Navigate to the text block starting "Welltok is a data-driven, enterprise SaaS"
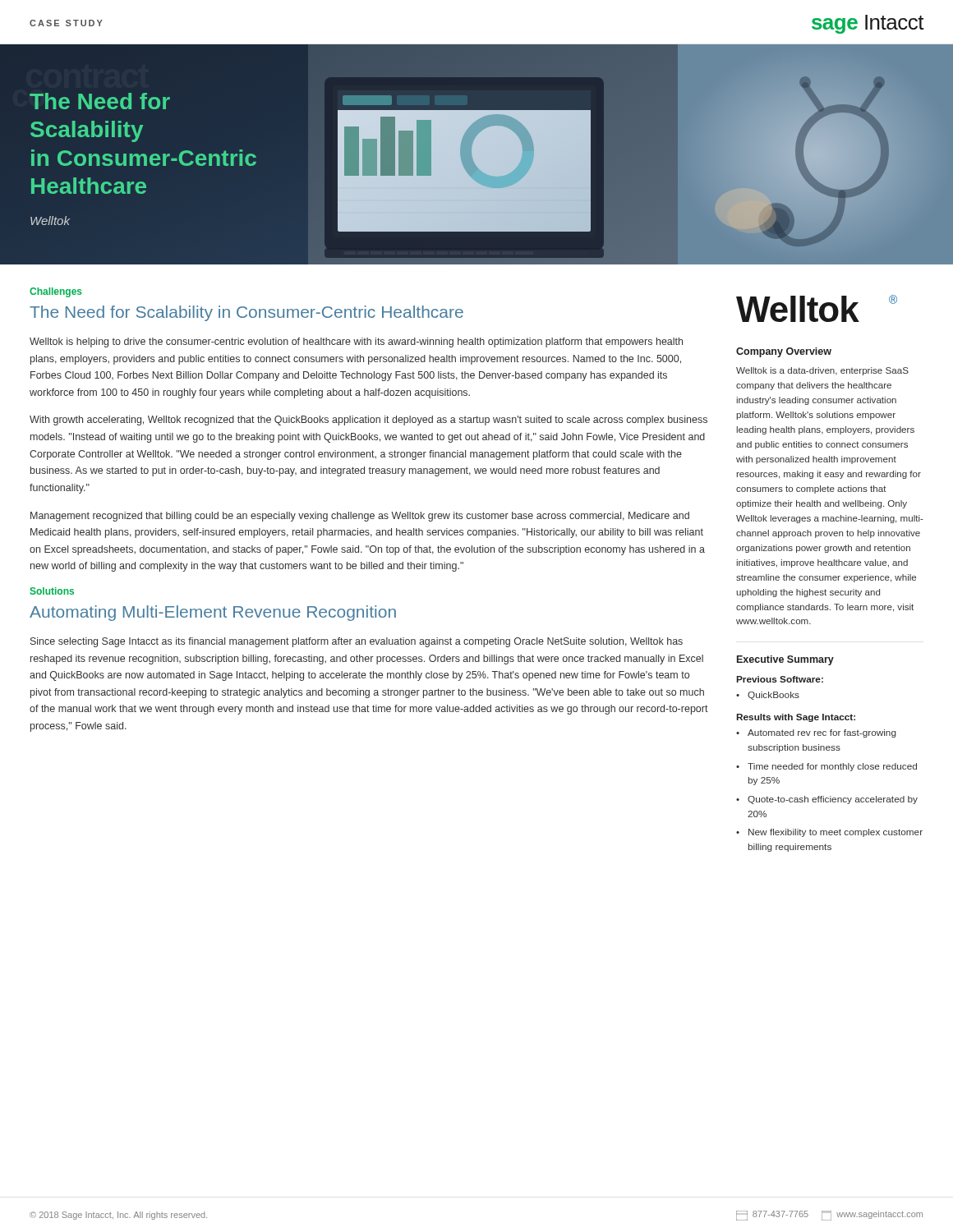Viewport: 953px width, 1232px height. point(830,495)
